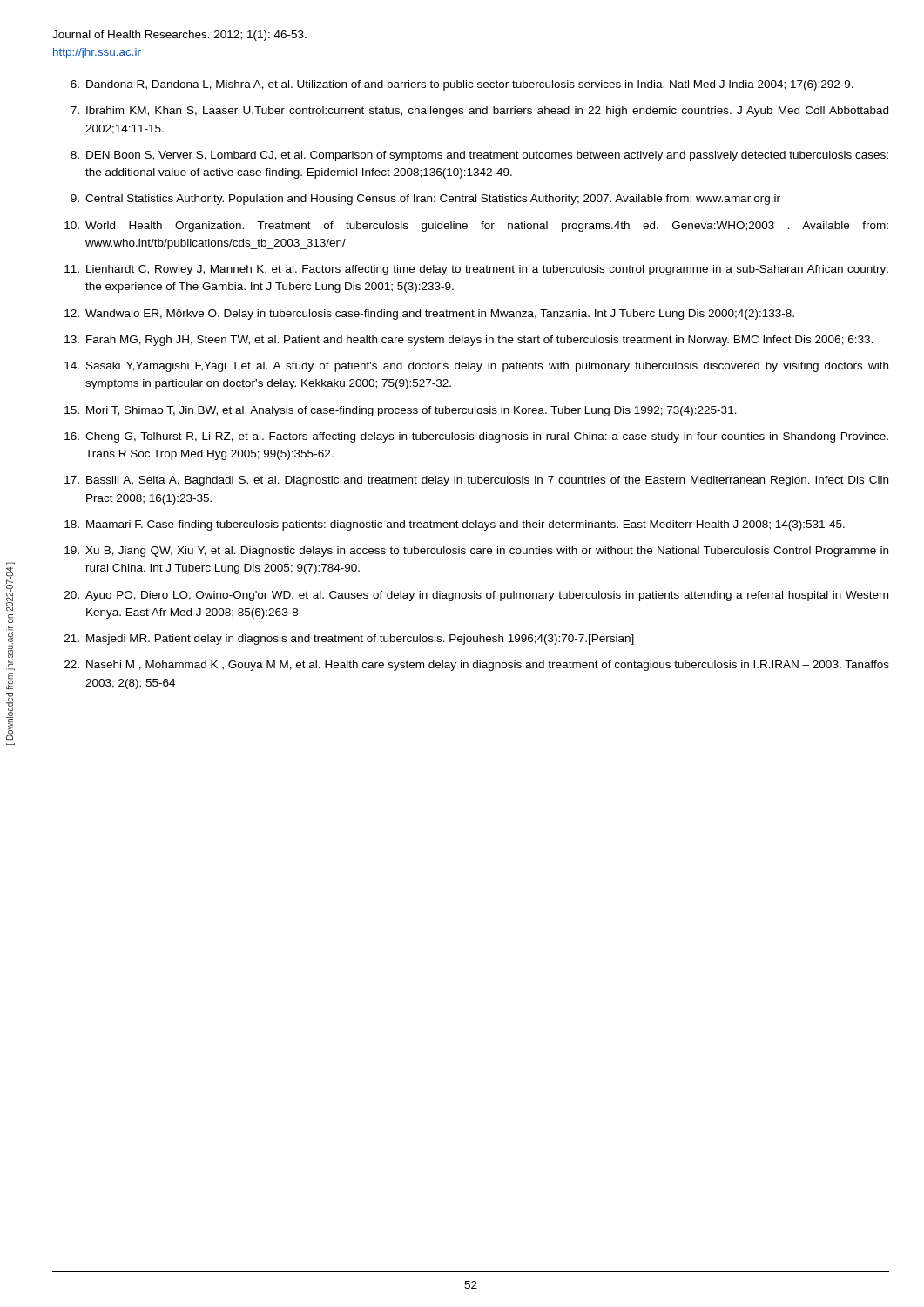Locate the list item with the text "12. Wandwalo ER, Môrkve O. Delay"
Viewport: 924px width, 1307px height.
click(x=471, y=313)
